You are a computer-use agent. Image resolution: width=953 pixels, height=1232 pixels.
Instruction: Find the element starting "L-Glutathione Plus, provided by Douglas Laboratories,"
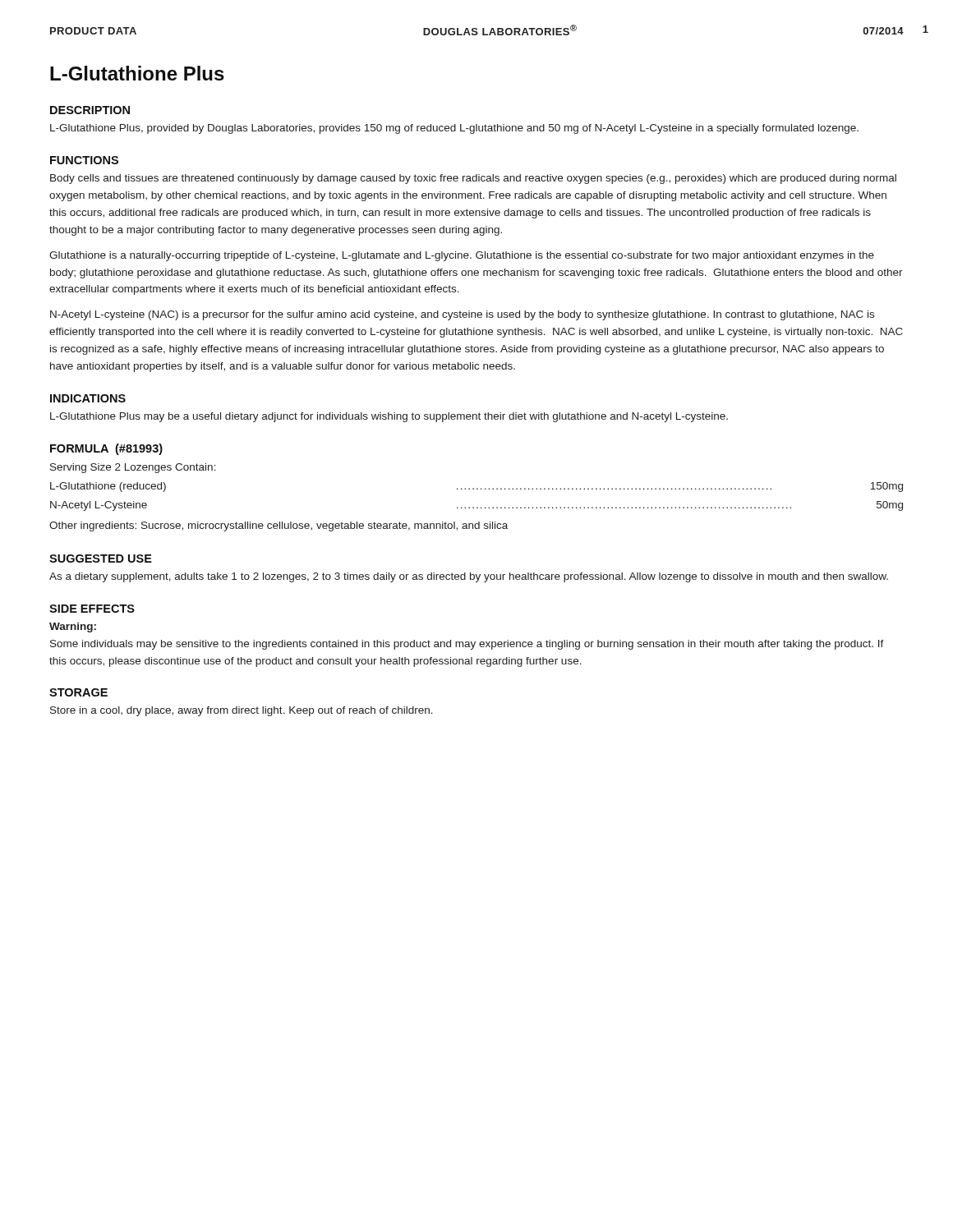click(x=454, y=128)
